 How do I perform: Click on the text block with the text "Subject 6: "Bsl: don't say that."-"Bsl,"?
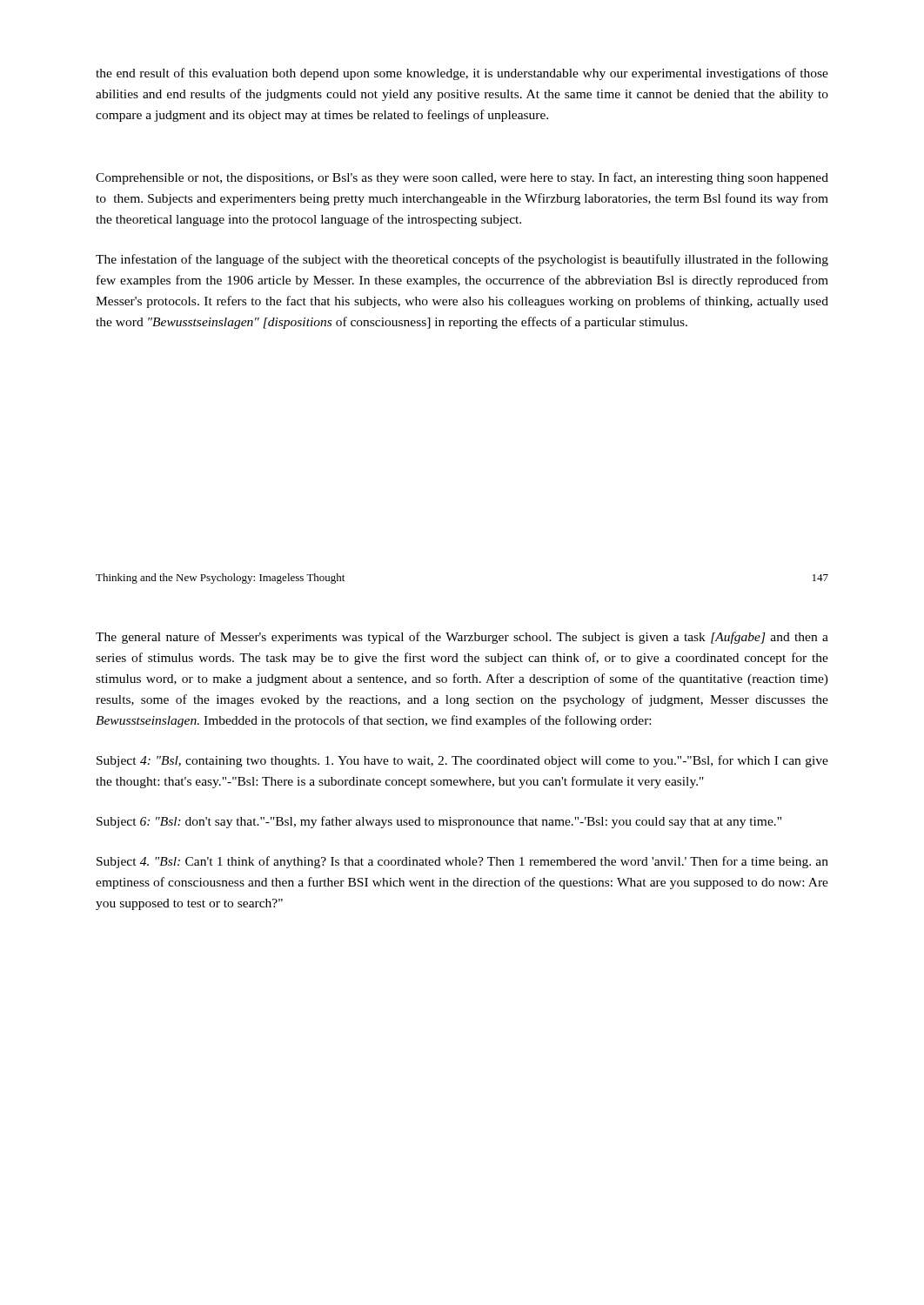coord(439,821)
